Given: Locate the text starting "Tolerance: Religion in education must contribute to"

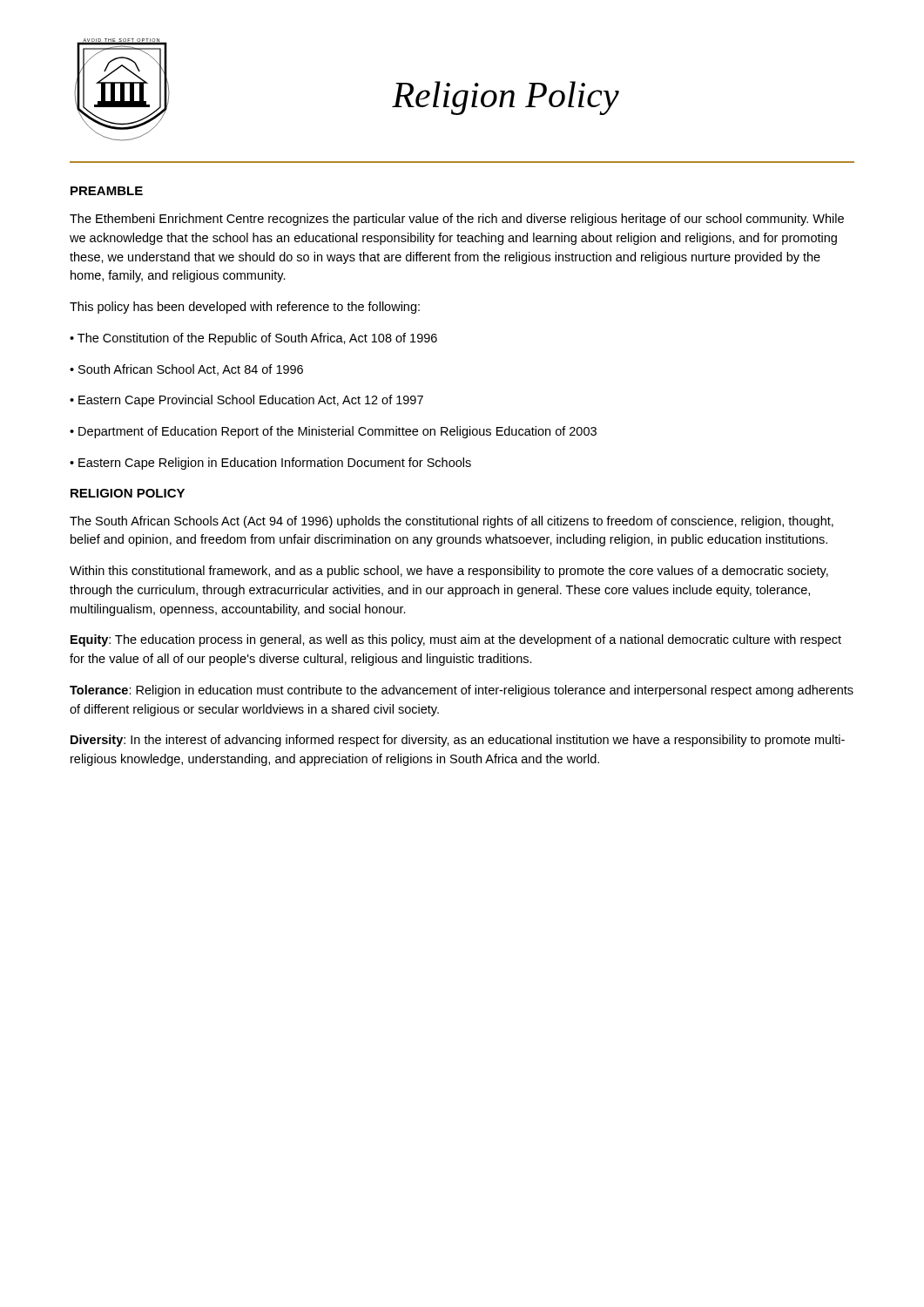Looking at the screenshot, I should [x=462, y=699].
